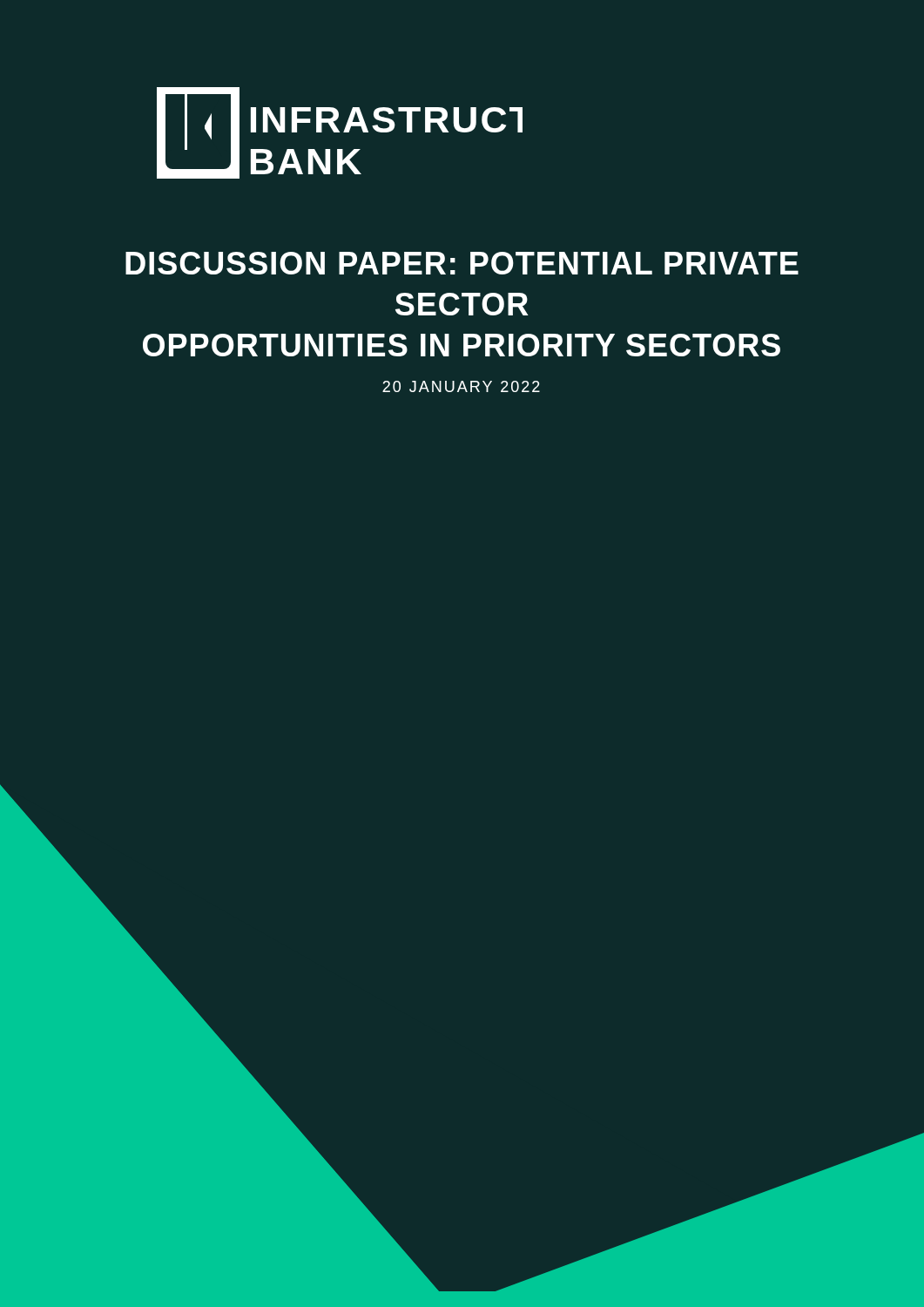The height and width of the screenshot is (1307, 924).
Task: Select the illustration
Action: point(462,915)
